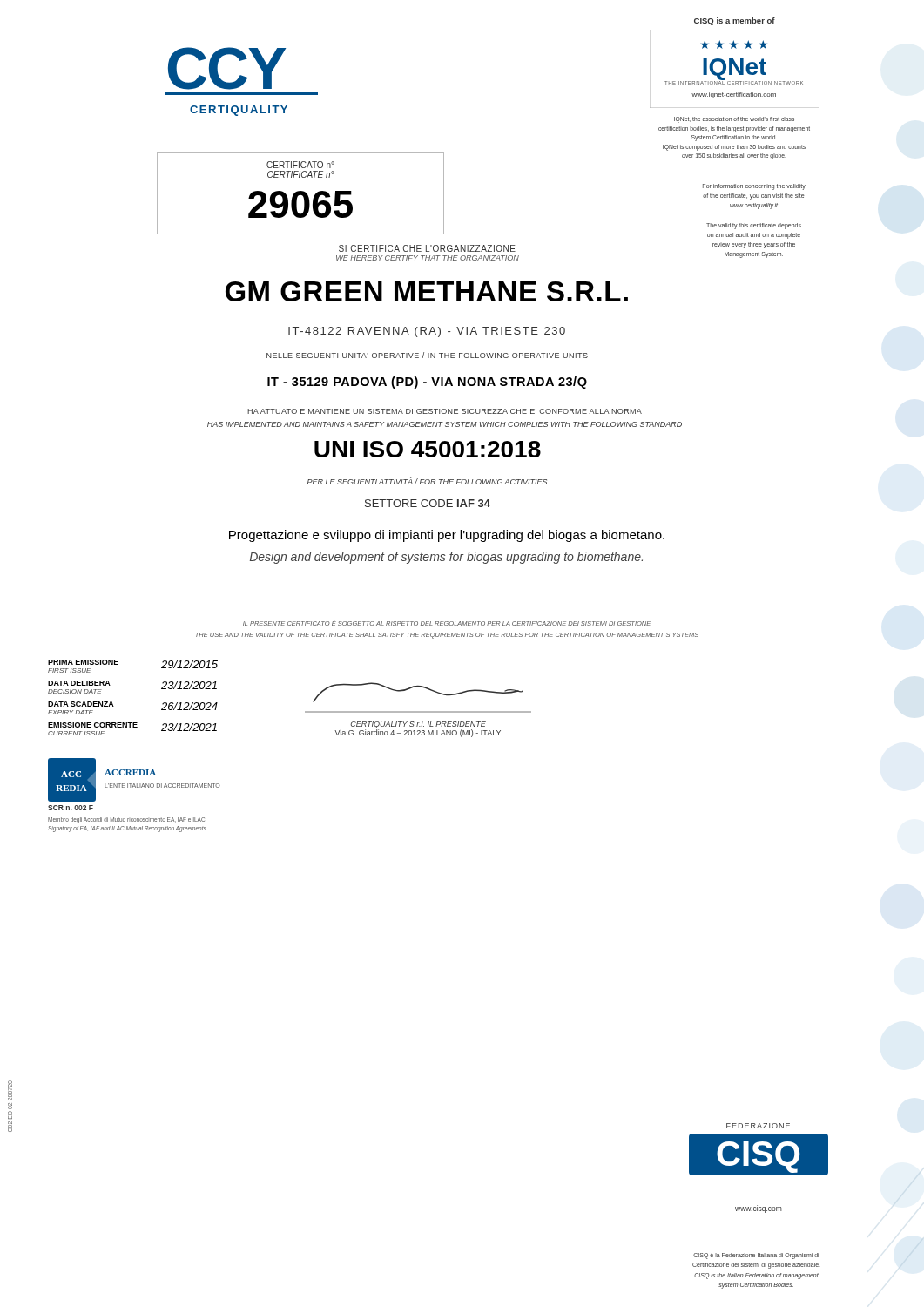This screenshot has height=1307, width=924.
Task: Select the text that reads "SETTORE CODE IAF 34"
Action: (x=427, y=503)
